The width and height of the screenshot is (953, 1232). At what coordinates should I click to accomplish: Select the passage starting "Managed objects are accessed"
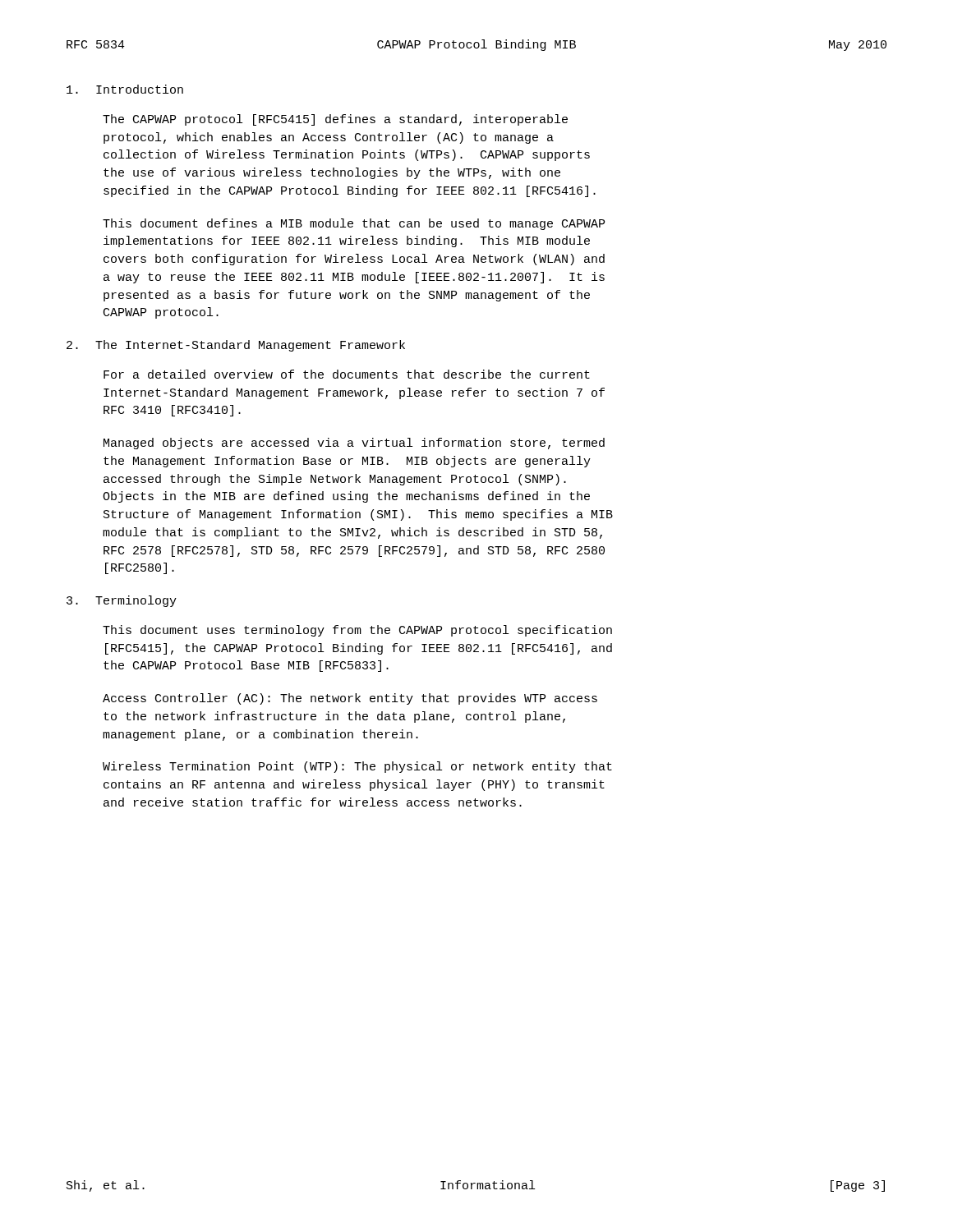(x=358, y=506)
